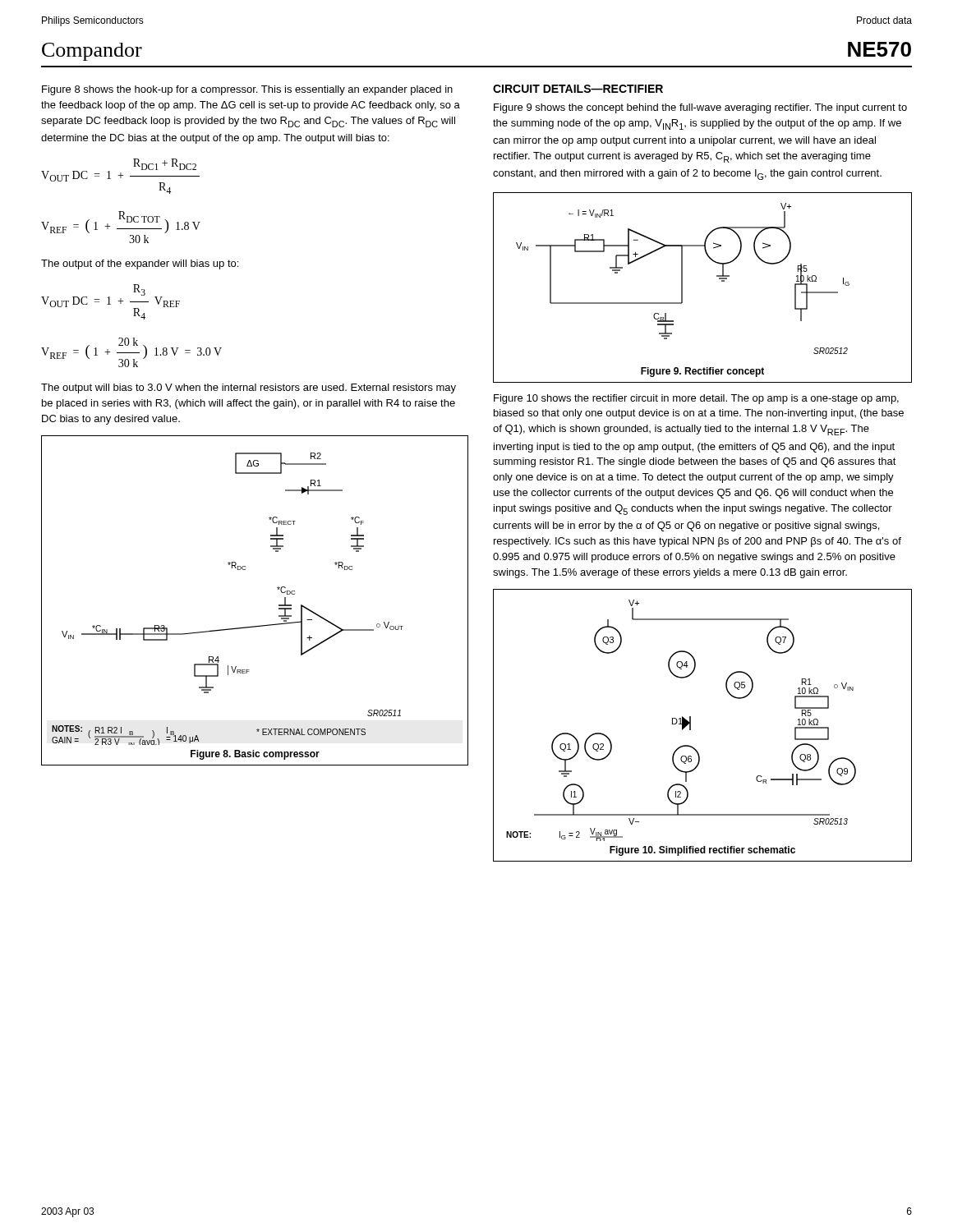The image size is (953, 1232).
Task: Find the formula with the text "VREF = ( 1 + 20 k30 k"
Action: [132, 353]
